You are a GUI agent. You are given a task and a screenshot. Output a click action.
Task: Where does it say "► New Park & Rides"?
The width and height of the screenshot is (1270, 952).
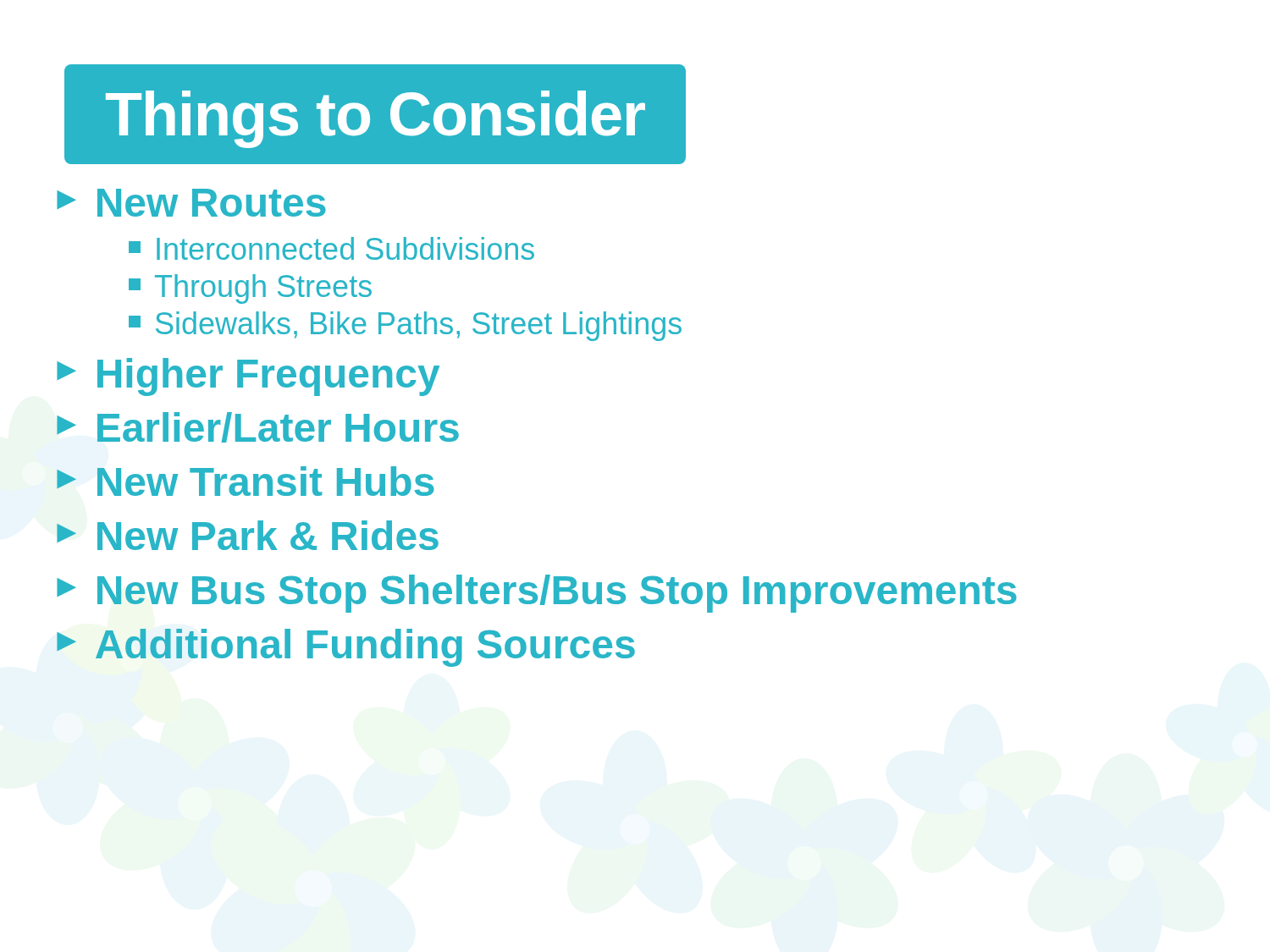245,536
